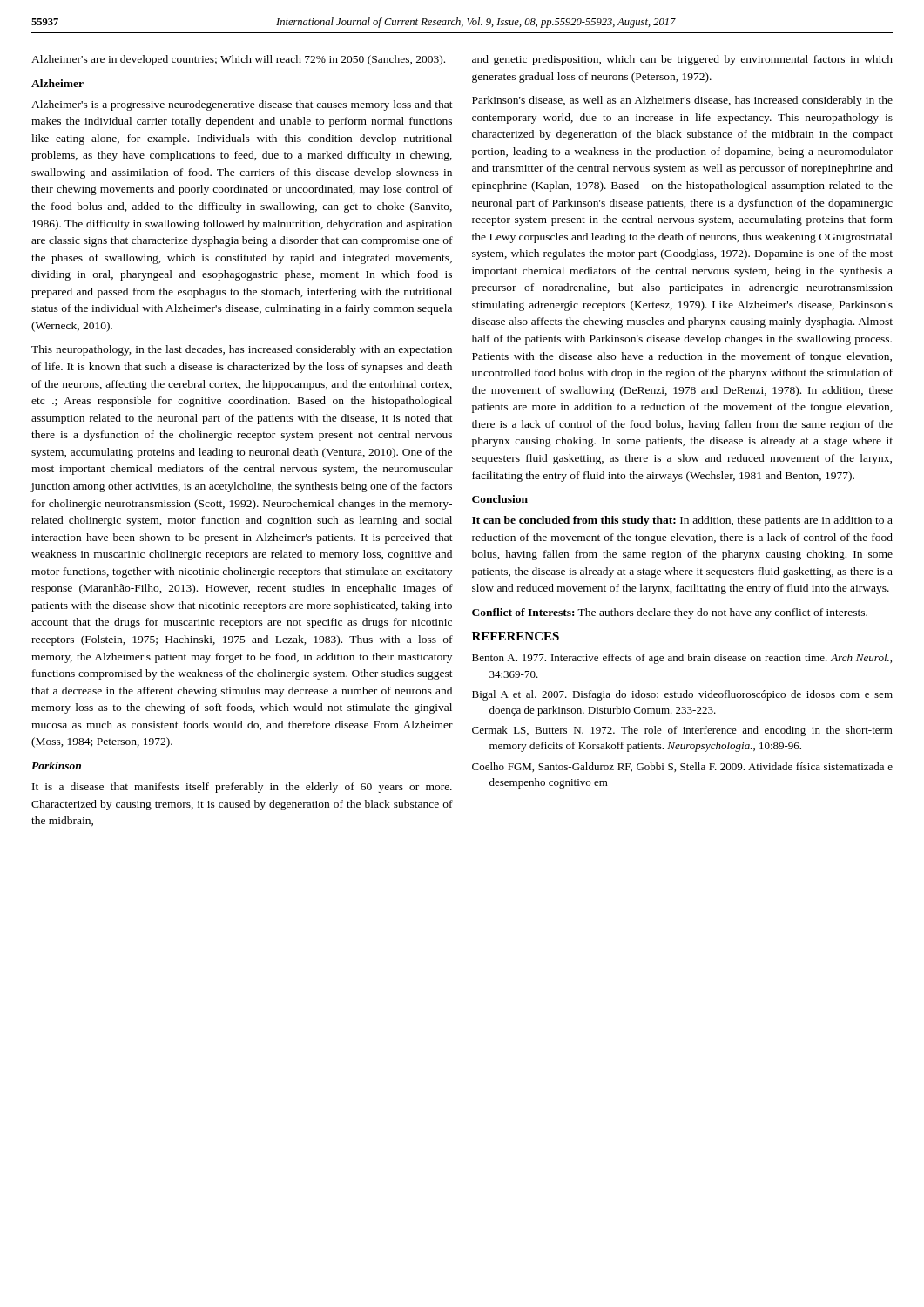Select the passage starting "and genetic predisposition,"
This screenshot has width=924, height=1307.
click(682, 267)
